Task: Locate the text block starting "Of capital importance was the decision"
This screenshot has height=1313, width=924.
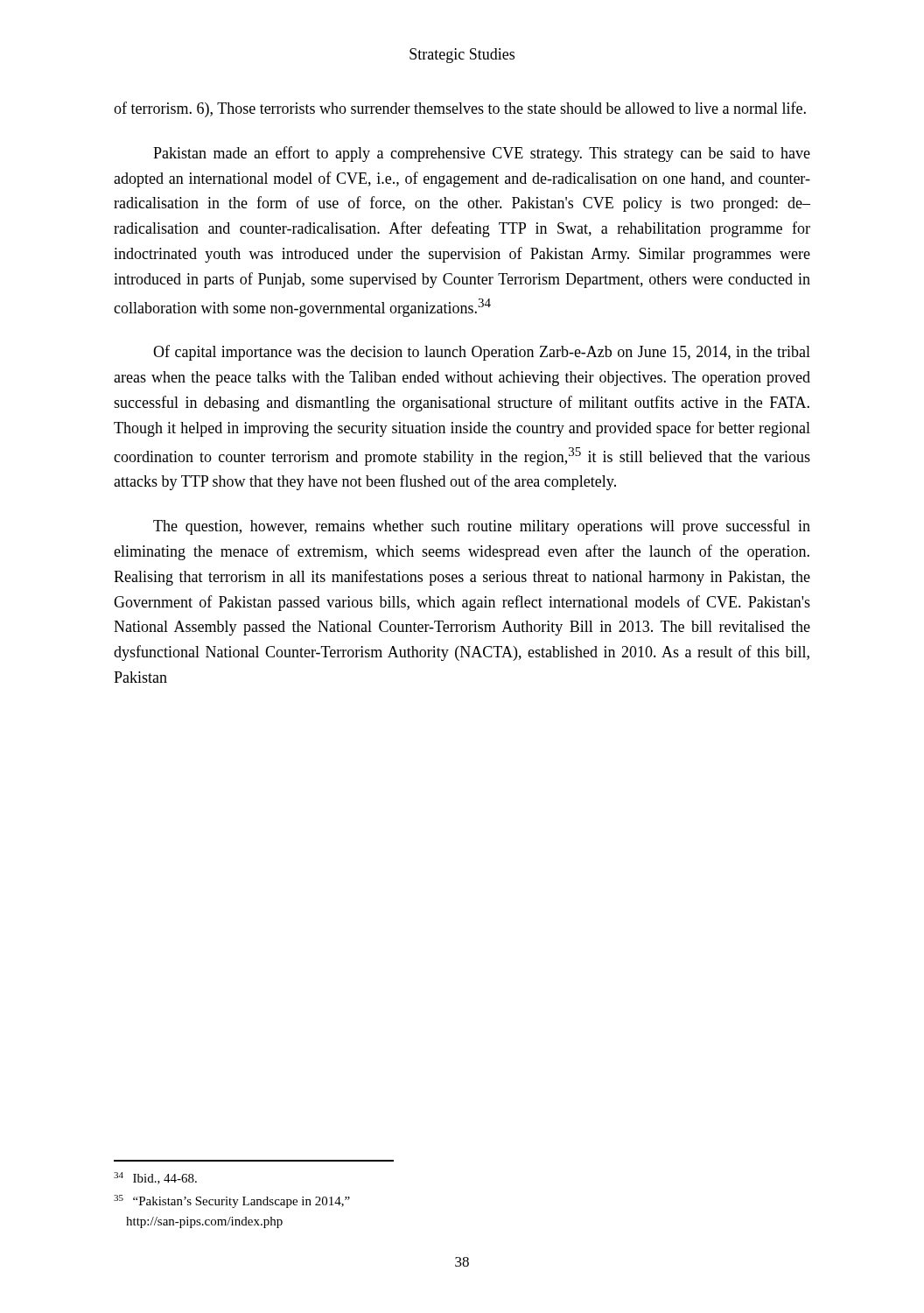Action: pyautogui.click(x=462, y=417)
